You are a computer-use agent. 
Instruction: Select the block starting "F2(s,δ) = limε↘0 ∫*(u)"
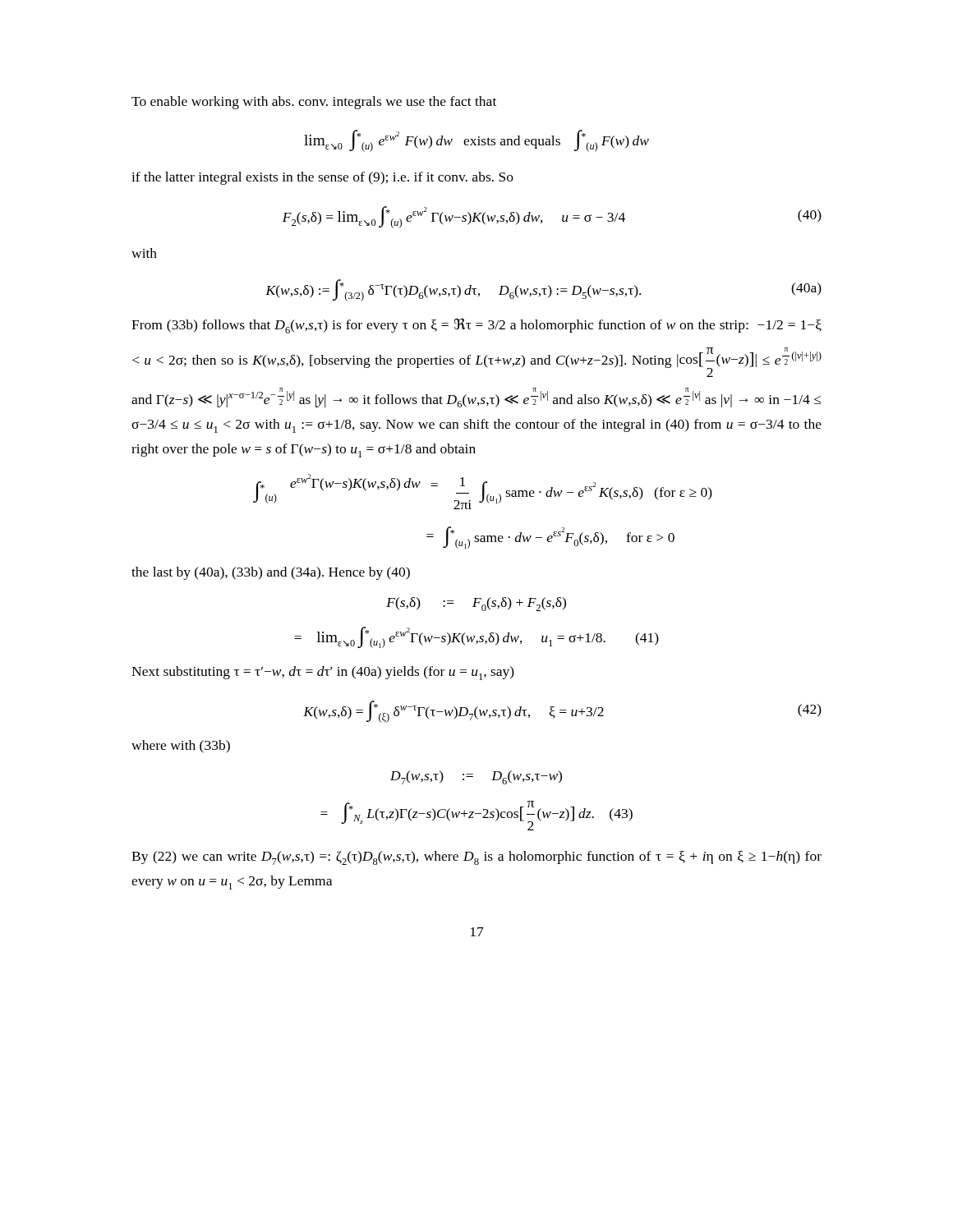point(476,215)
